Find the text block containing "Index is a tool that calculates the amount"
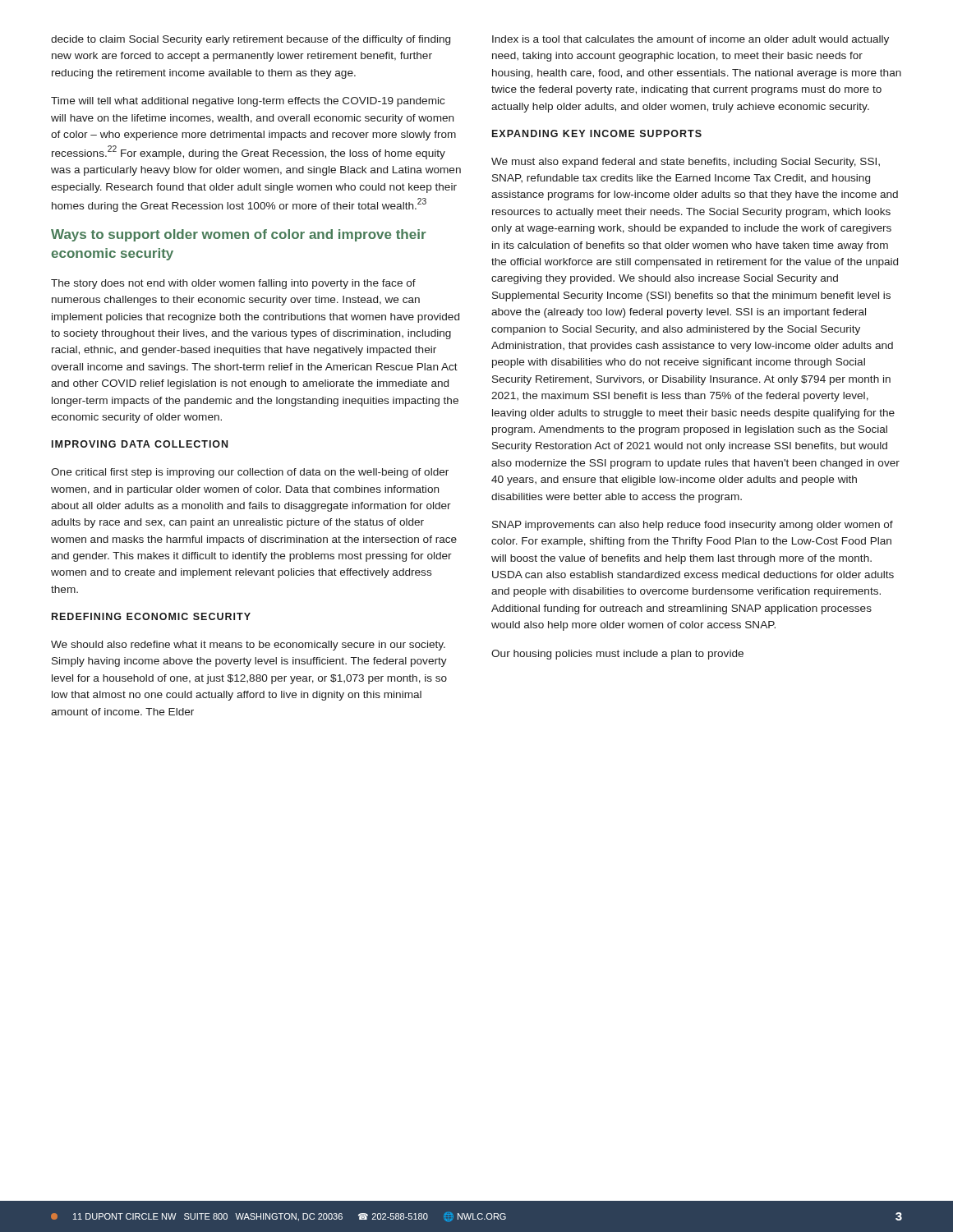The width and height of the screenshot is (953, 1232). point(697,73)
